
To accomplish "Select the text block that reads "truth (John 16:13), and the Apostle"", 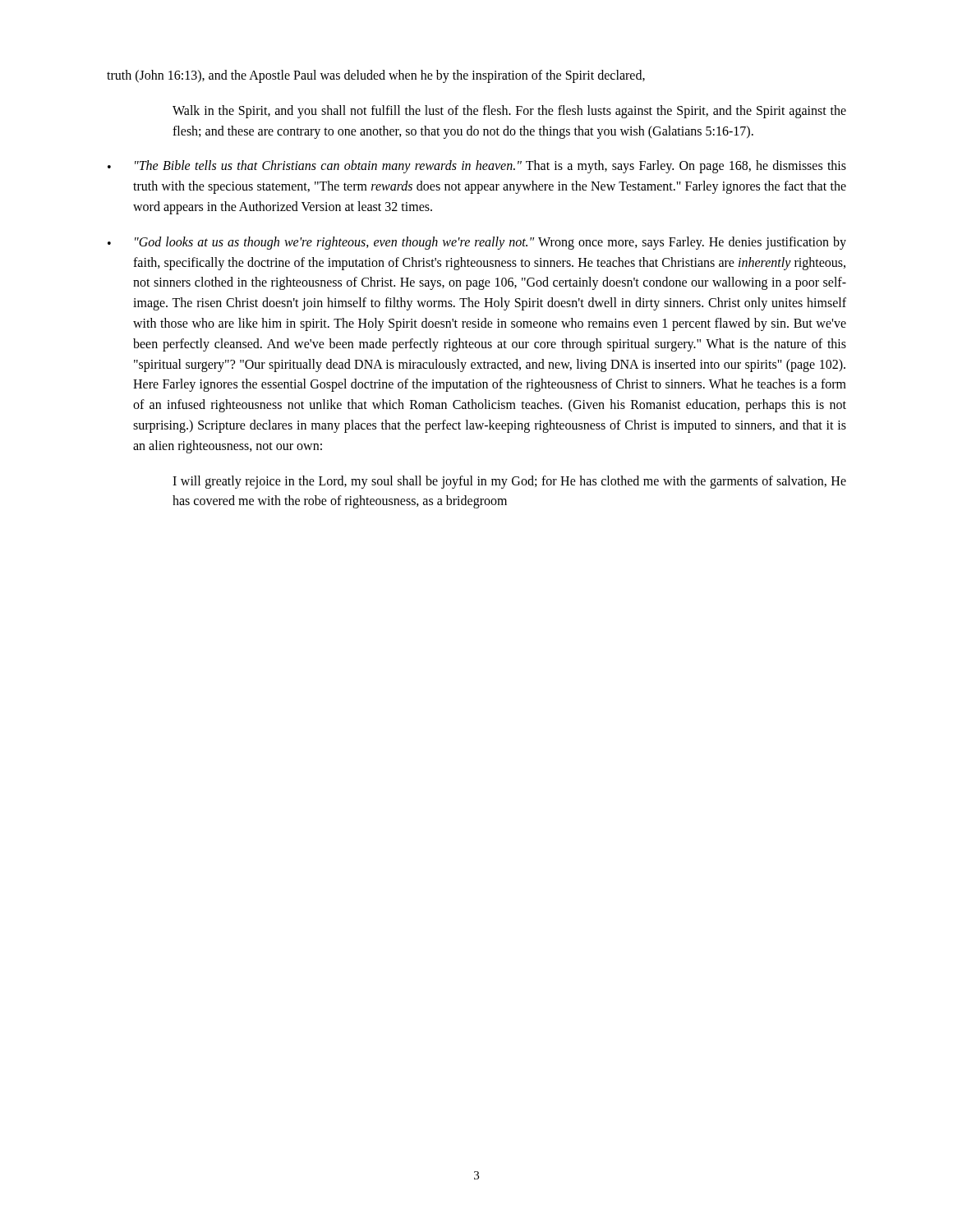I will click(376, 75).
